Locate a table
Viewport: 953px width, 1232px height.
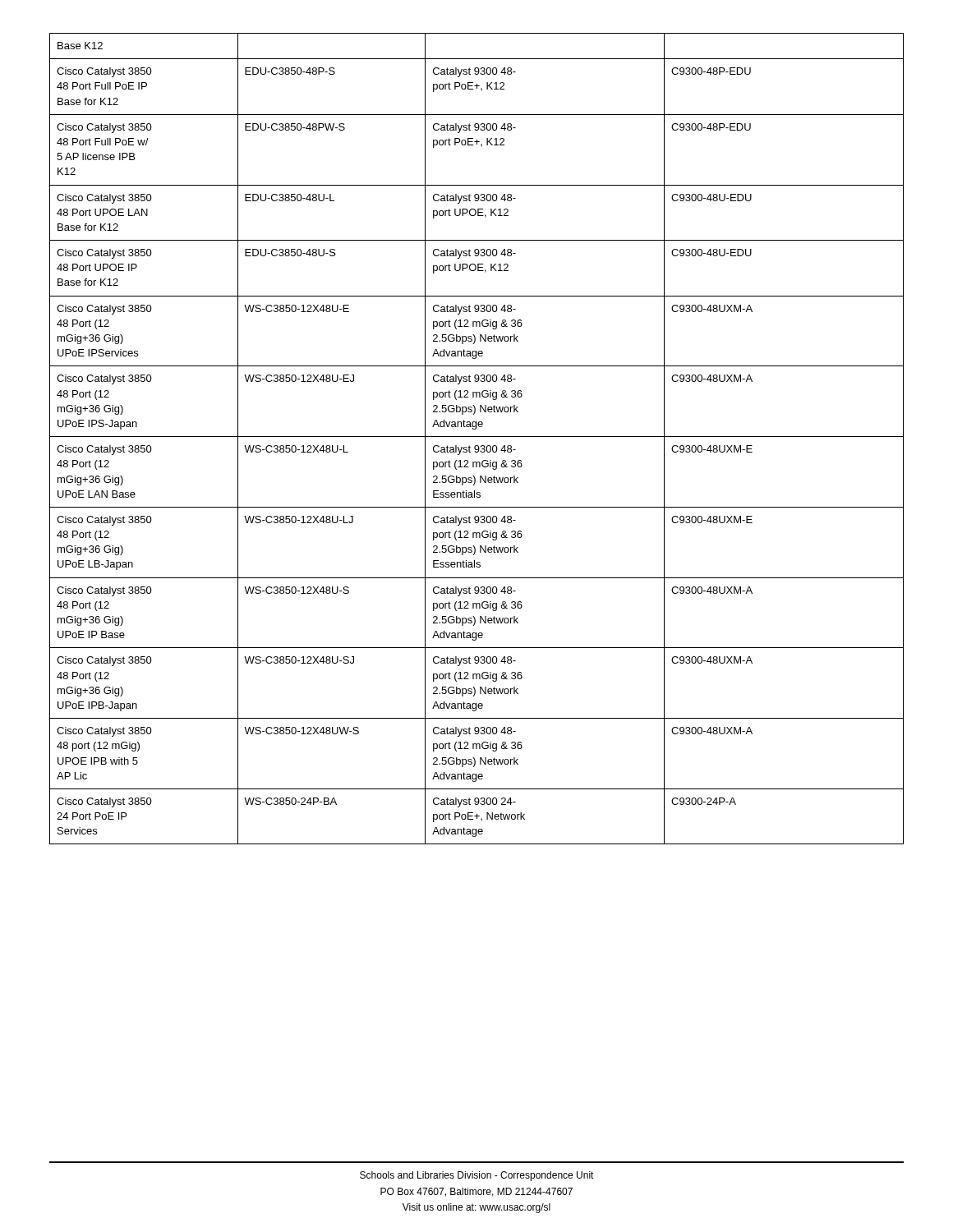tap(476, 439)
